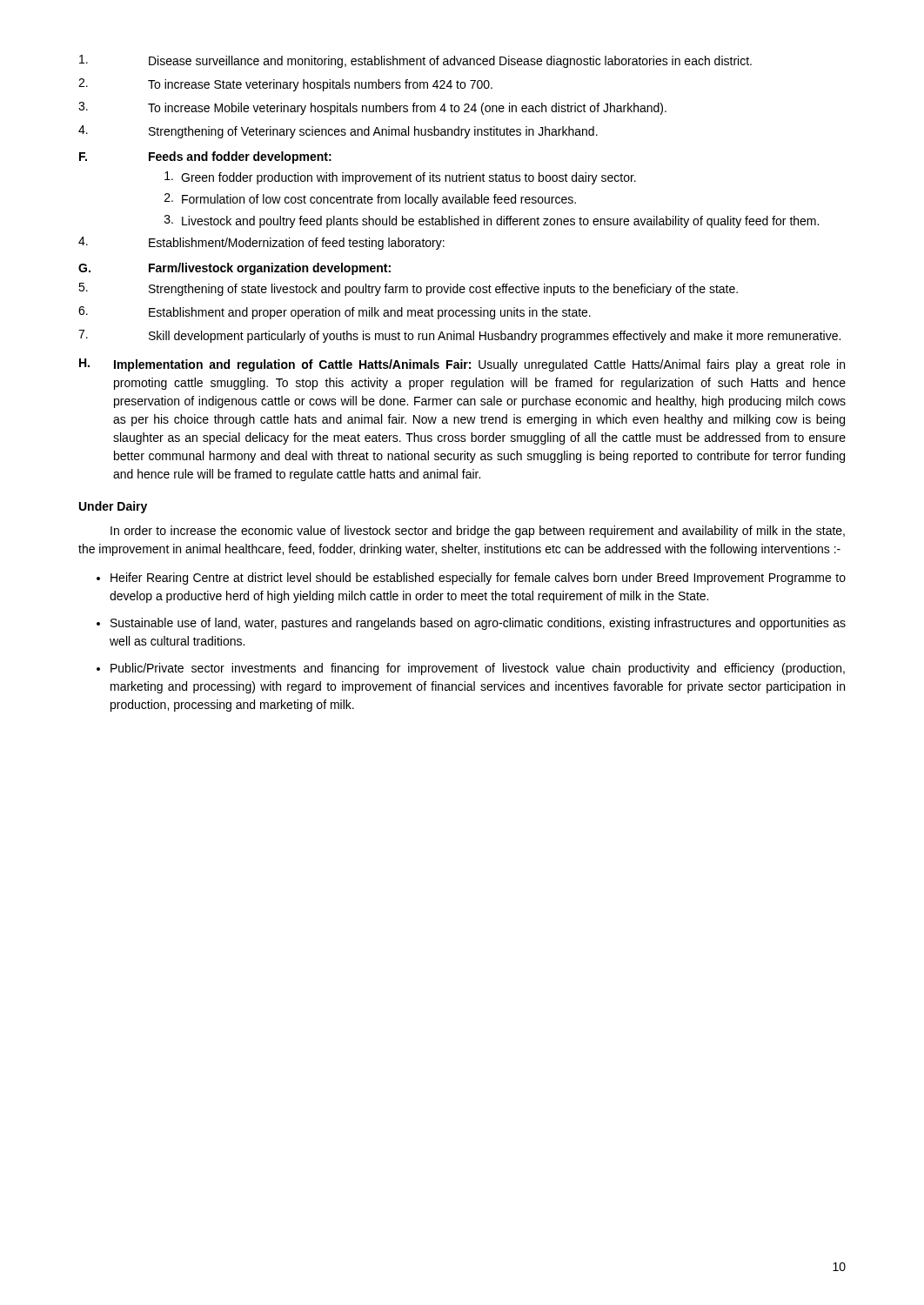Navigate to the passage starting "Public/Private sector investments and financing"

coord(478,686)
